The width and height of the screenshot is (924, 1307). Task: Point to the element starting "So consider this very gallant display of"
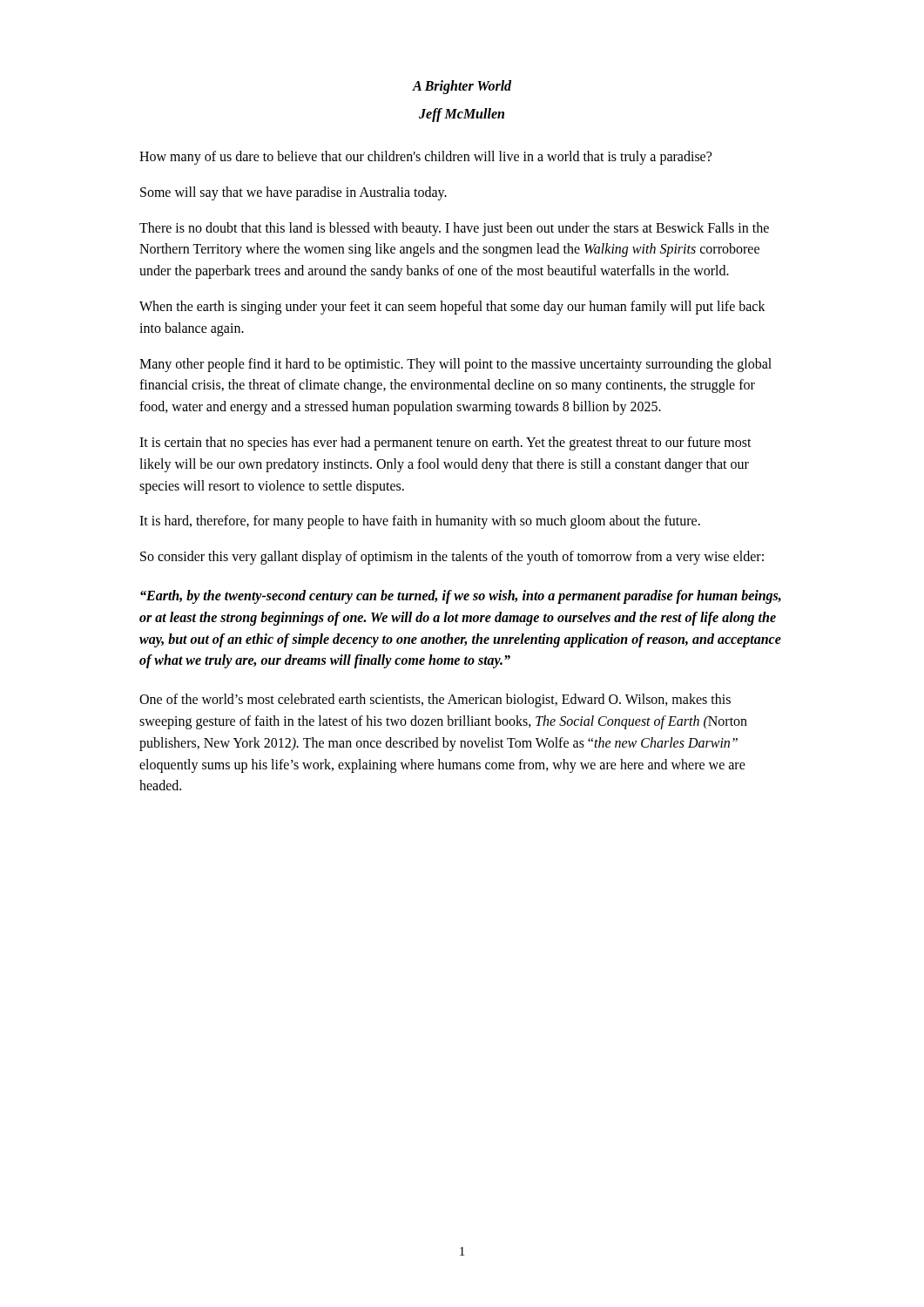[x=452, y=556]
